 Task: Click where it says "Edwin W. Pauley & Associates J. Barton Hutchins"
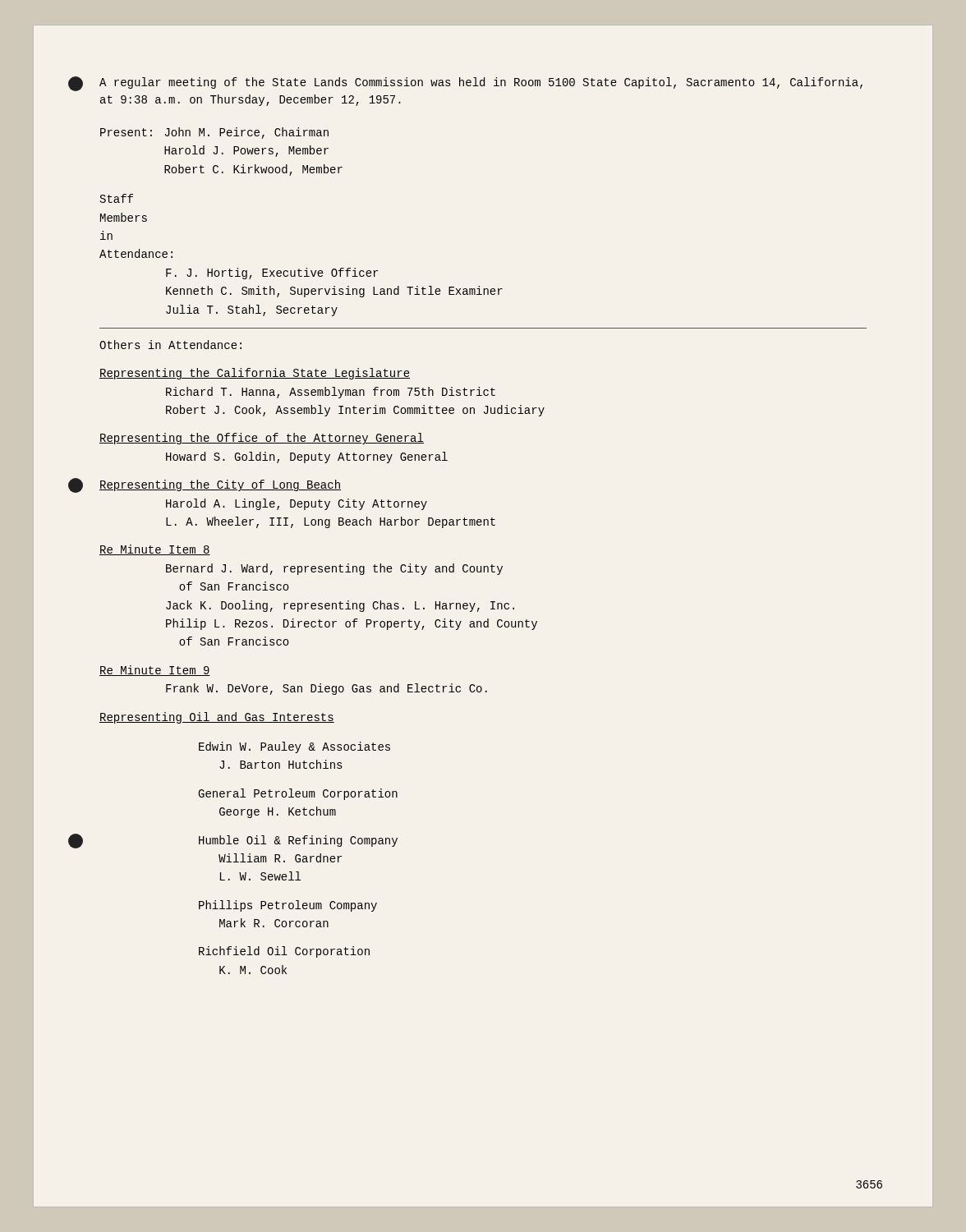click(295, 757)
